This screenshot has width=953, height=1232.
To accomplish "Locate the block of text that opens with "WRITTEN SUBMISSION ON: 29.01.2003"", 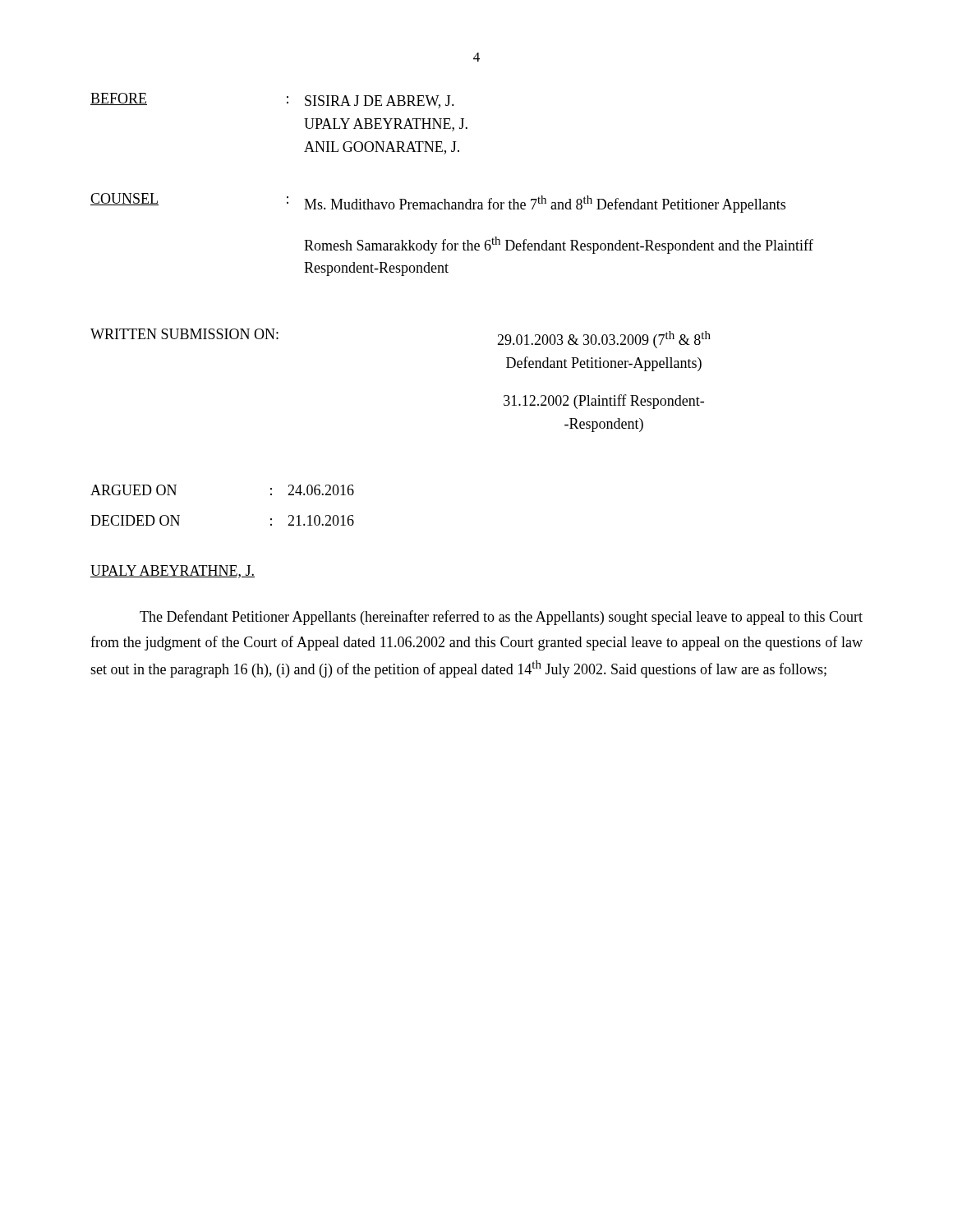I will point(184,339).
